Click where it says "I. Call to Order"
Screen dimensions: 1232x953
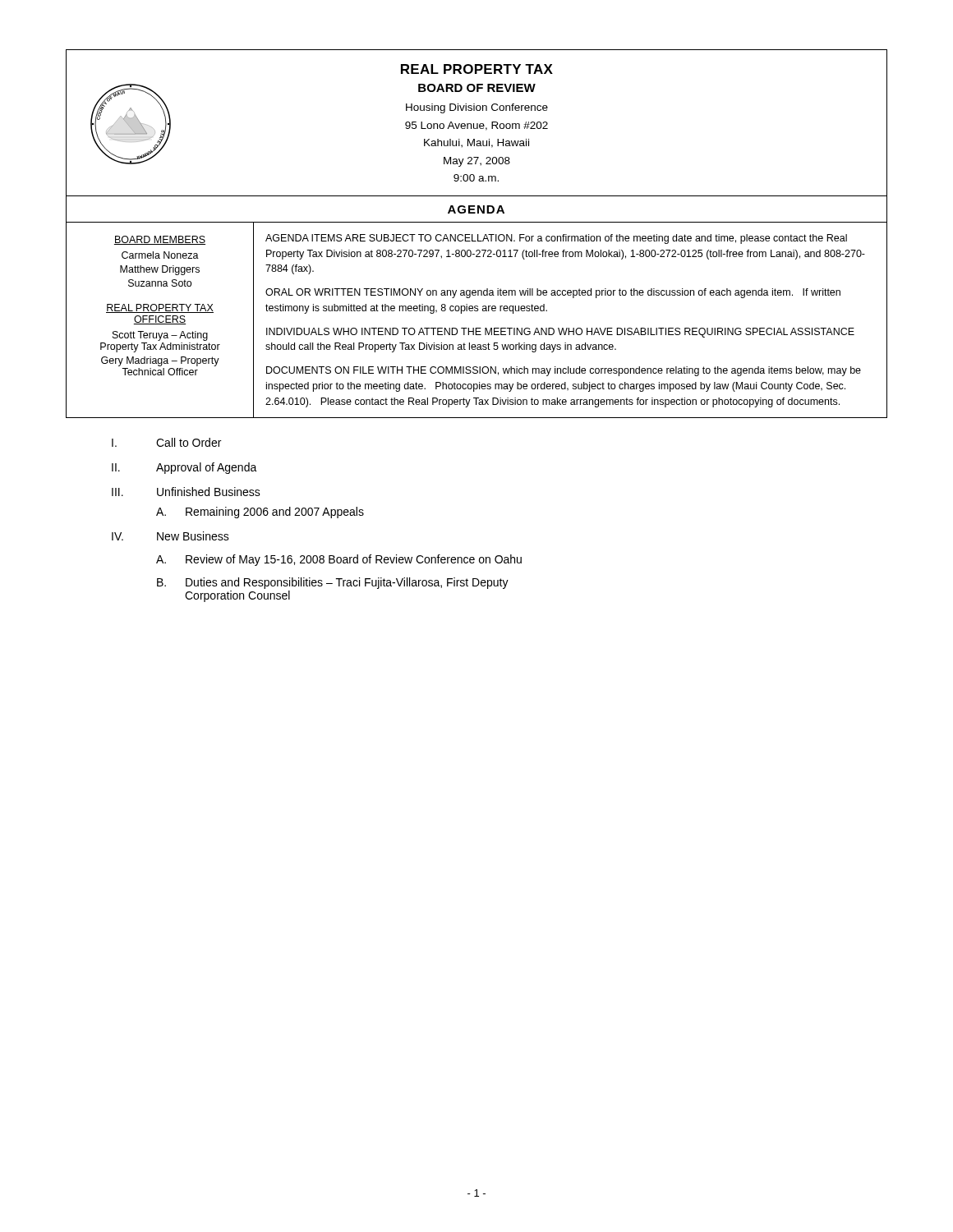166,442
